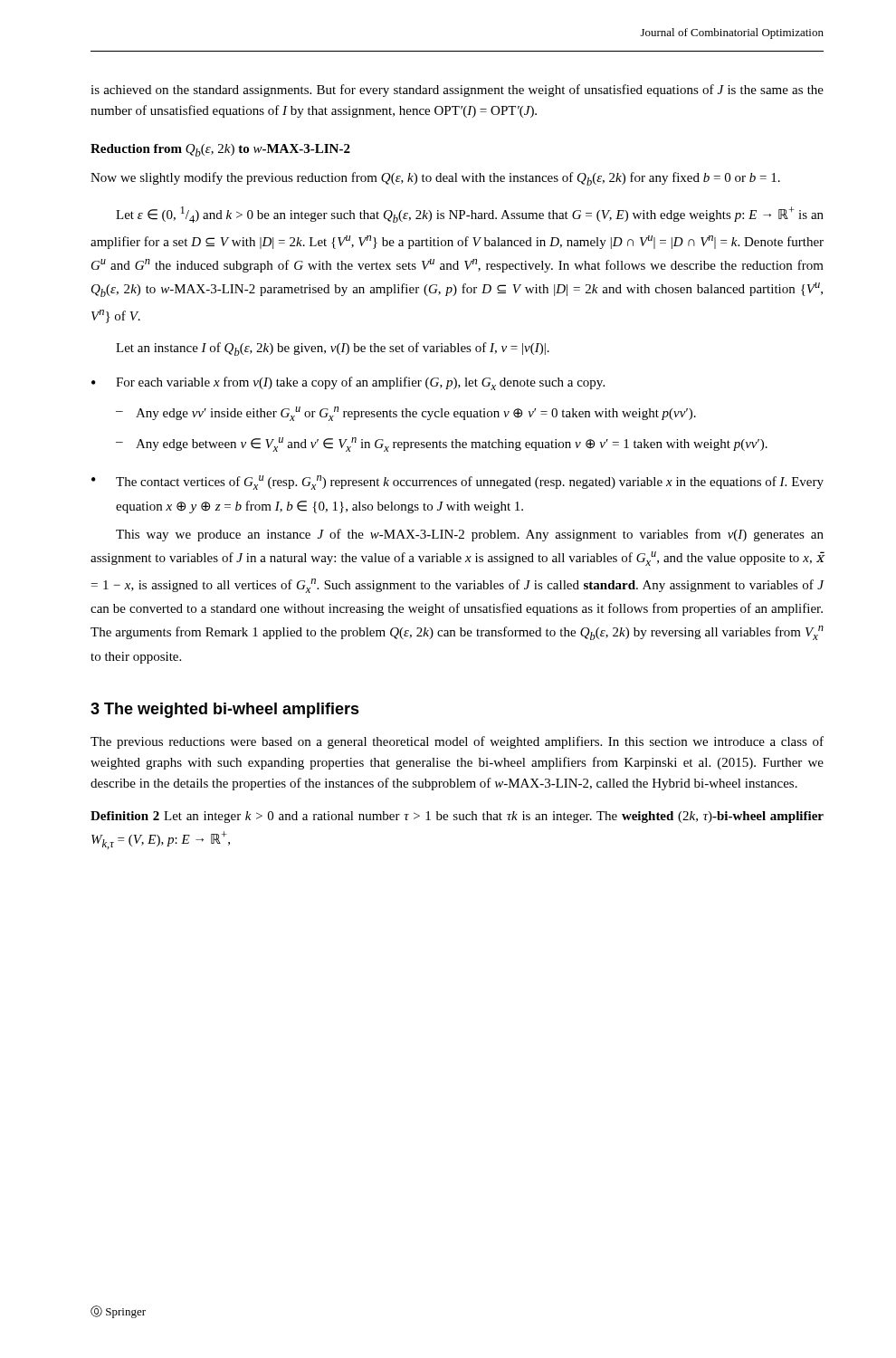Locate the block of text that opens with "This way we produce an instance J of"

(457, 595)
